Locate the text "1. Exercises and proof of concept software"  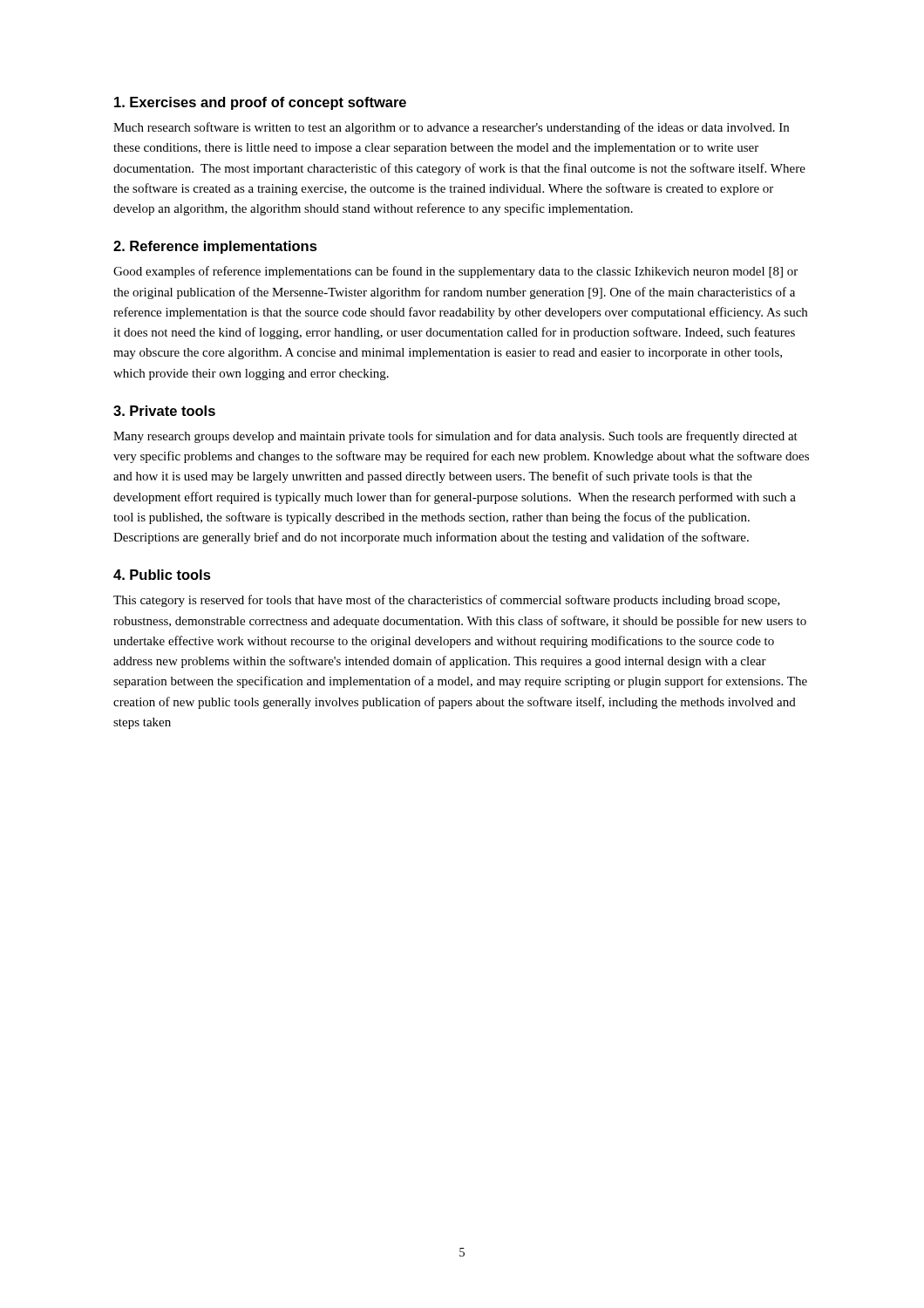tap(260, 102)
